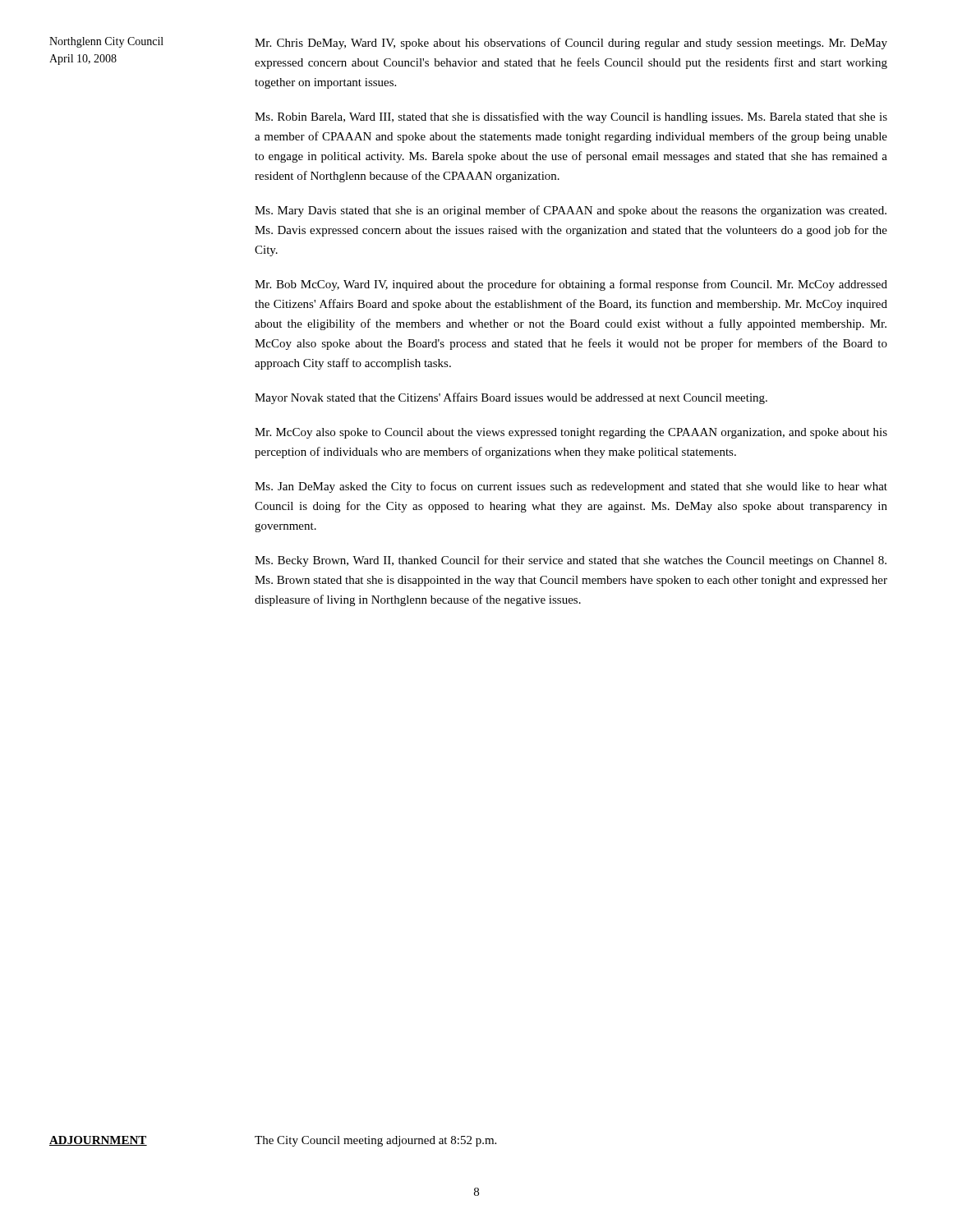Point to the block beginning "Mayor Novak stated that the Citizens'"

click(511, 398)
